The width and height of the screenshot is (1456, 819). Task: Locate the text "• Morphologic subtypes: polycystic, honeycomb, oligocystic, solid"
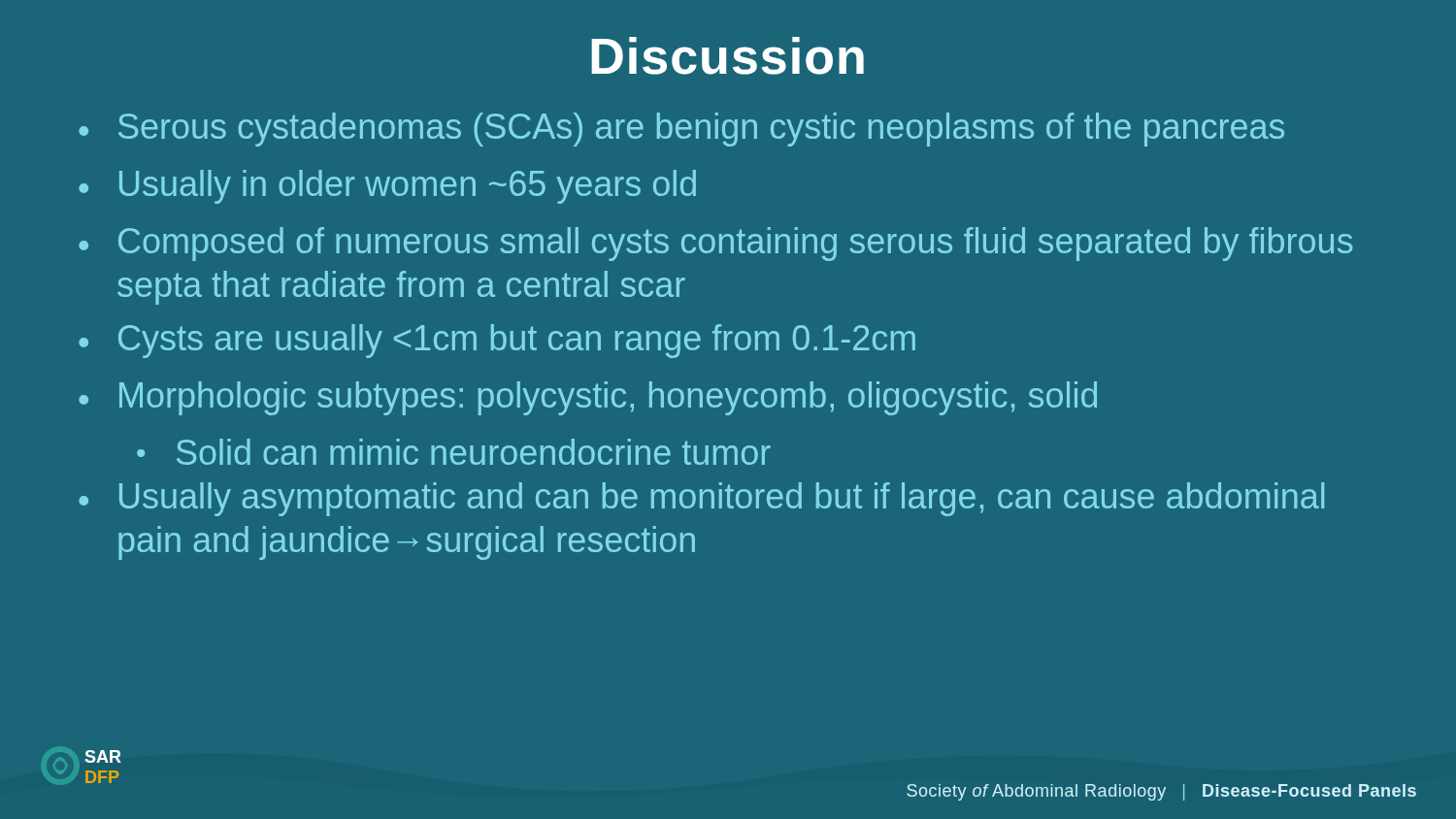pyautogui.click(x=738, y=397)
